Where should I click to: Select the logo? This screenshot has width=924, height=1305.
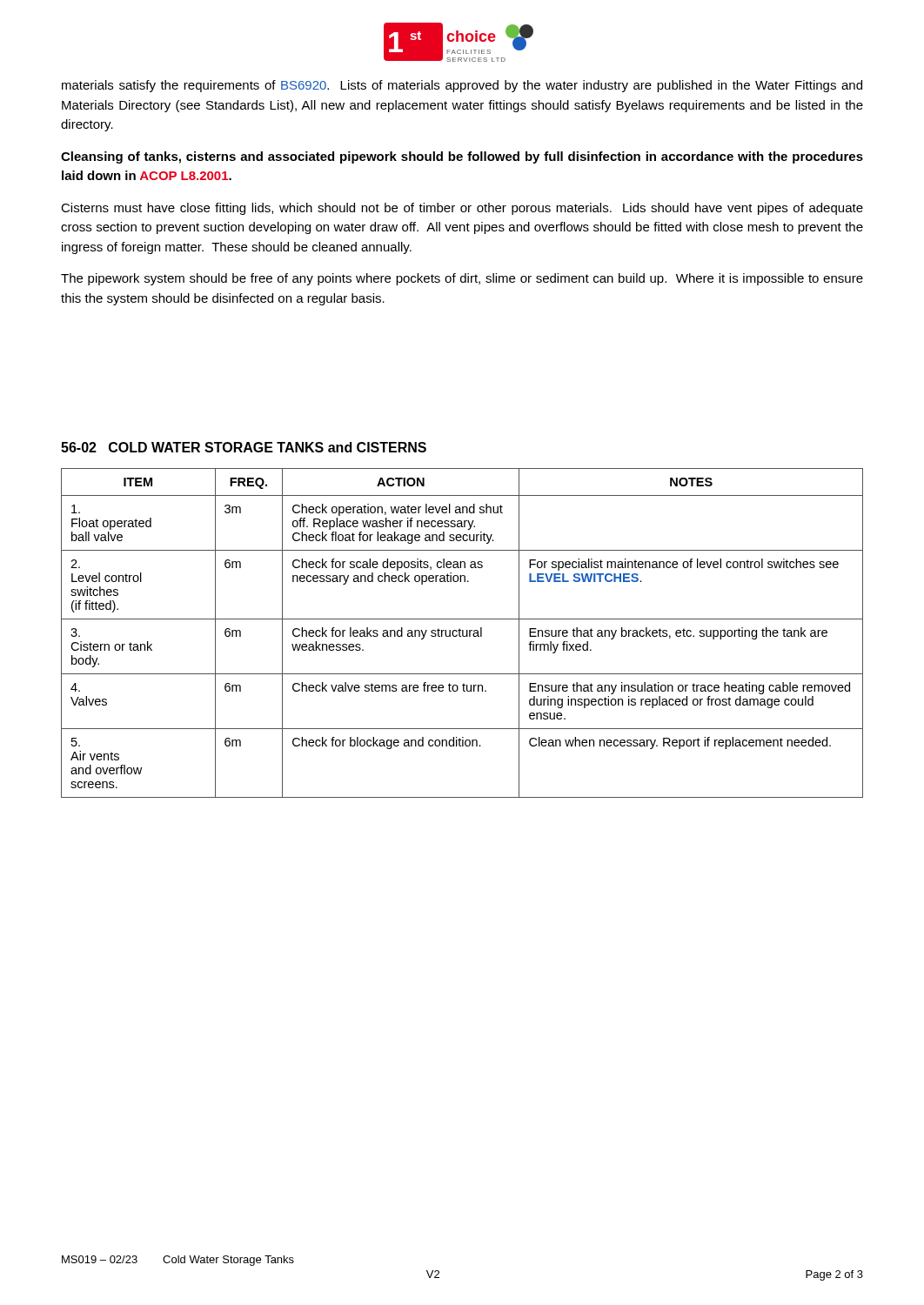(x=462, y=38)
